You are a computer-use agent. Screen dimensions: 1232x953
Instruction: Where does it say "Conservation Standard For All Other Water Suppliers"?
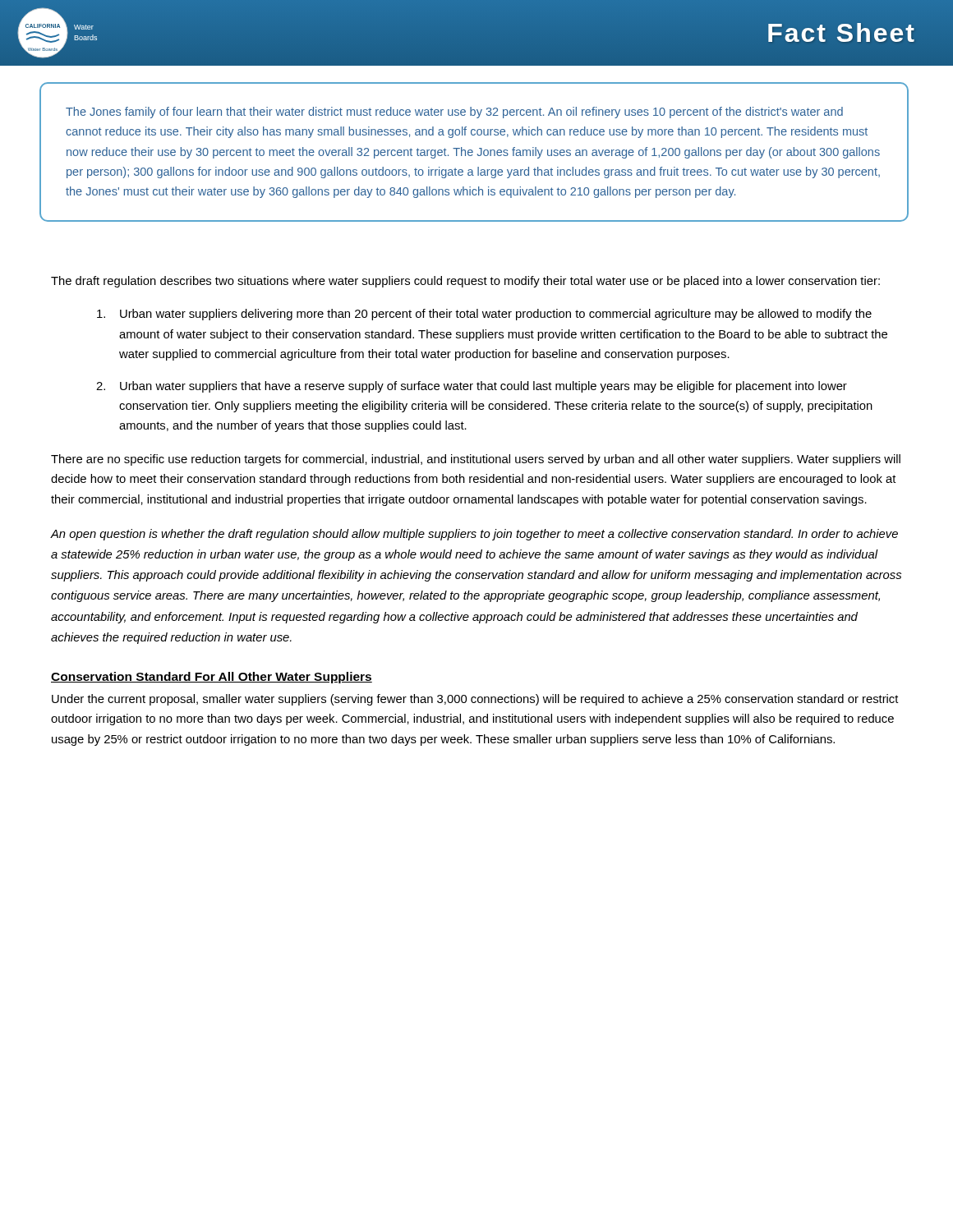(211, 676)
